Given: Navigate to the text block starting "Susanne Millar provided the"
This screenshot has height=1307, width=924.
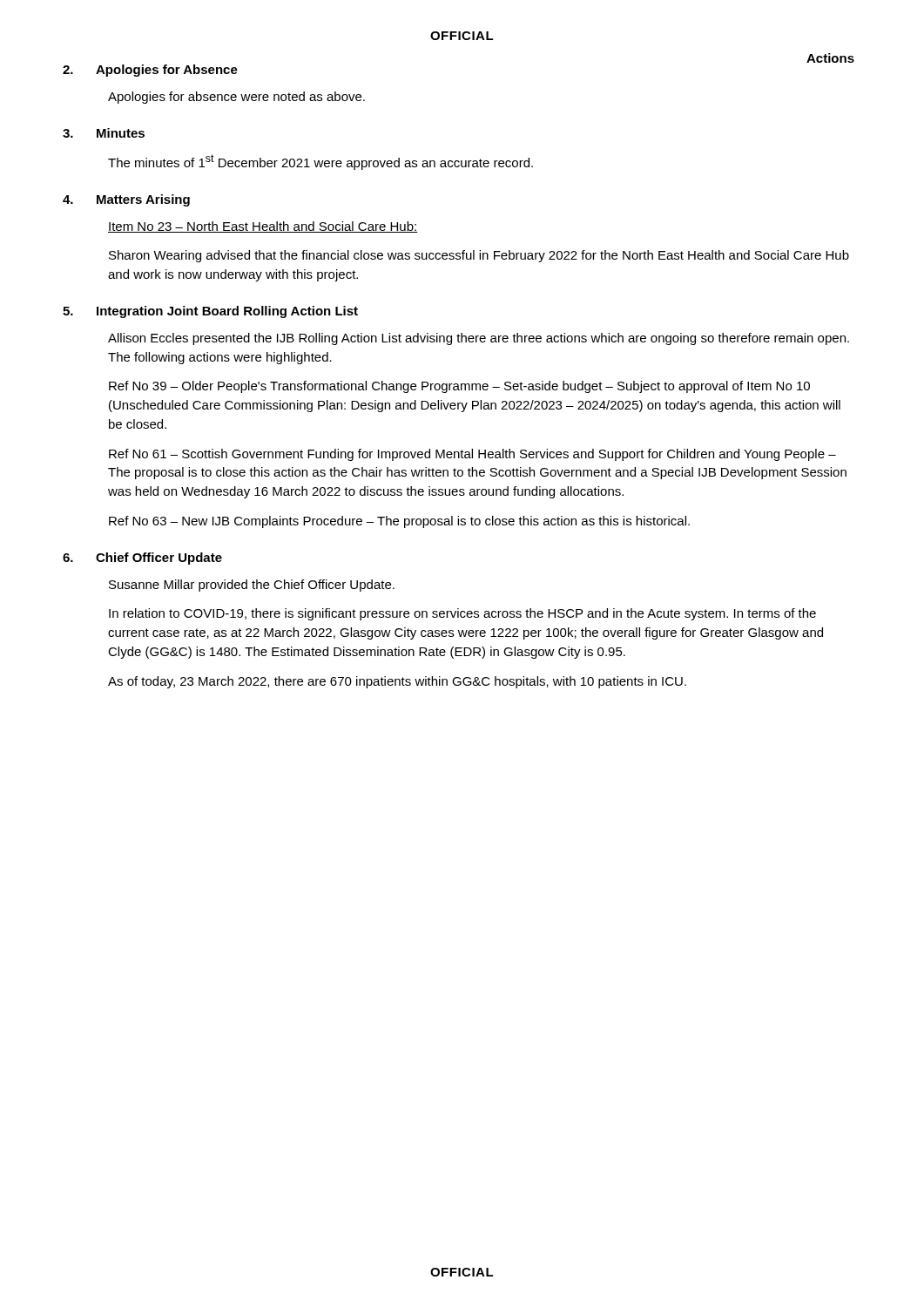Looking at the screenshot, I should 252,584.
